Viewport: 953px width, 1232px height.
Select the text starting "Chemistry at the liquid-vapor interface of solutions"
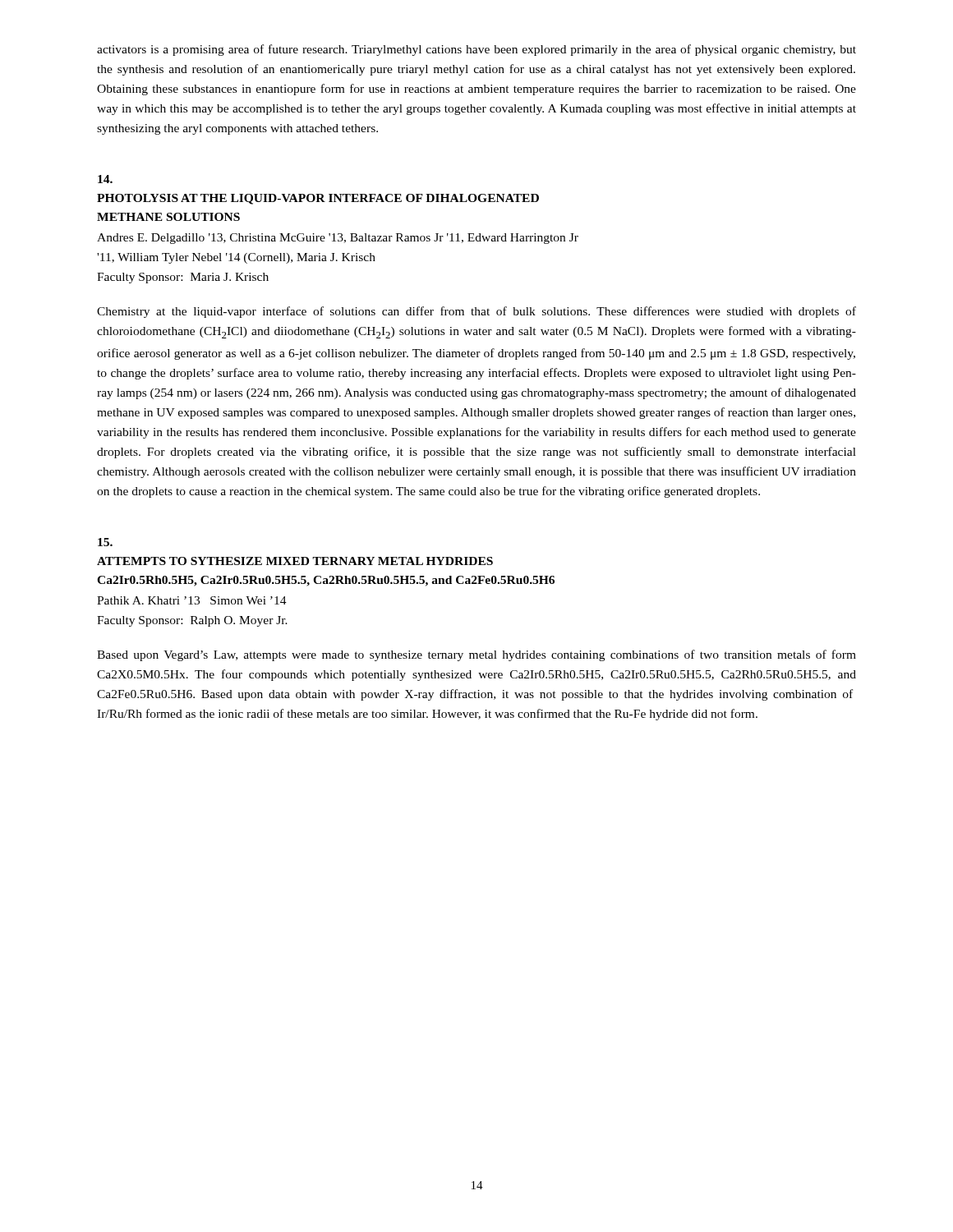pyautogui.click(x=476, y=401)
